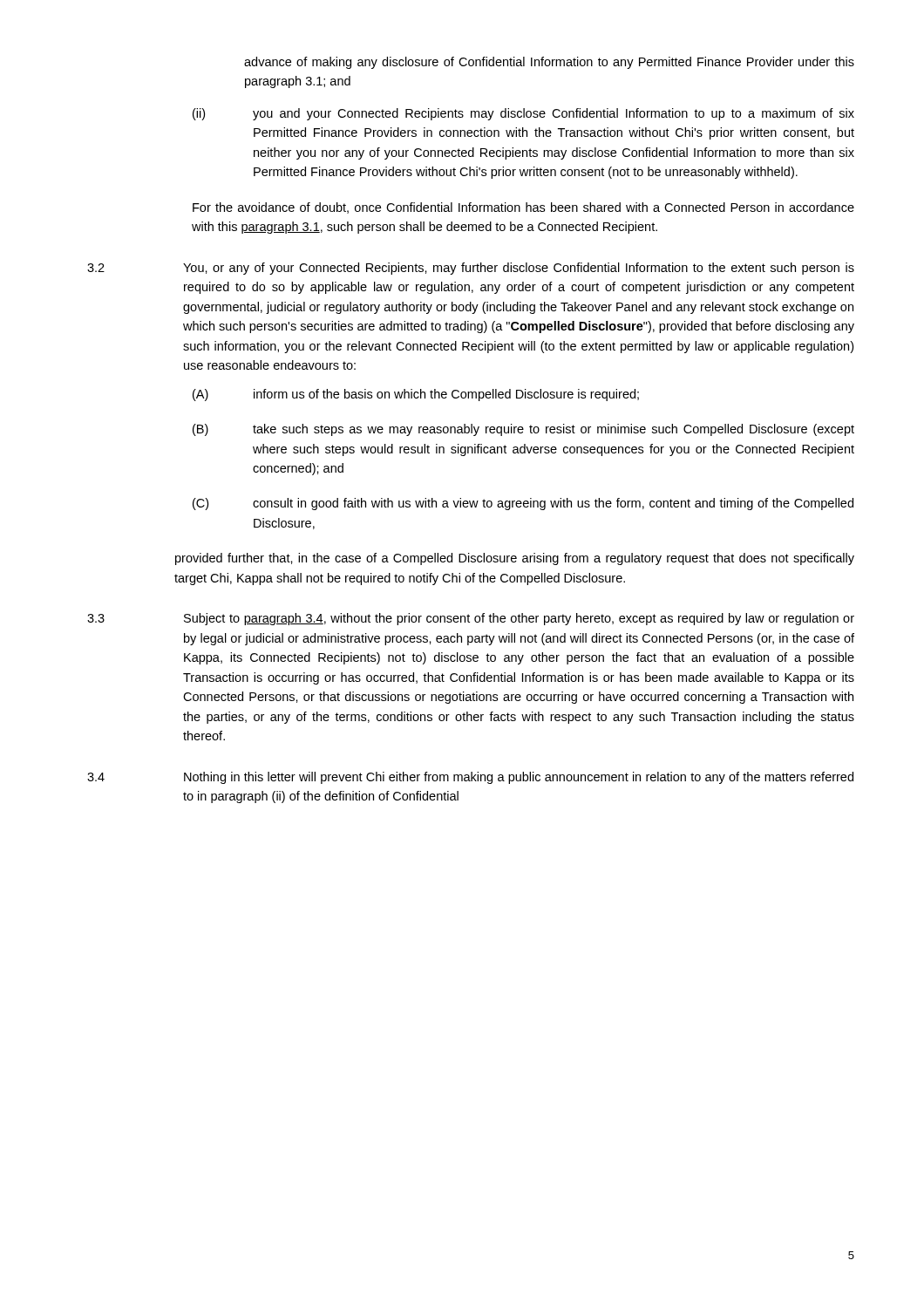The width and height of the screenshot is (924, 1308).
Task: Locate the text block starting "3 Subject to paragraph 3.4, without the"
Action: click(471, 677)
